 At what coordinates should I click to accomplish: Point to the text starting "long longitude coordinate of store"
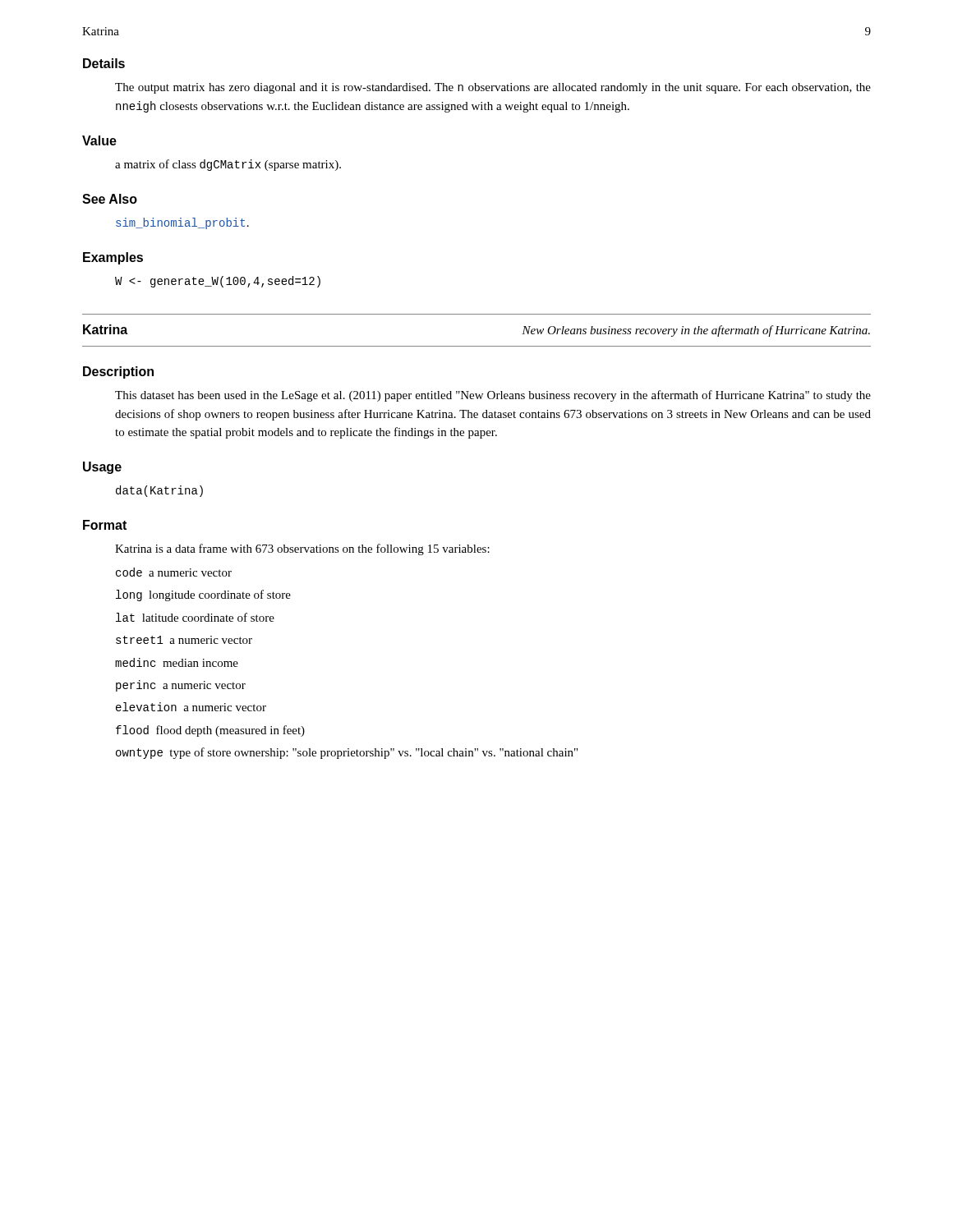(x=203, y=595)
